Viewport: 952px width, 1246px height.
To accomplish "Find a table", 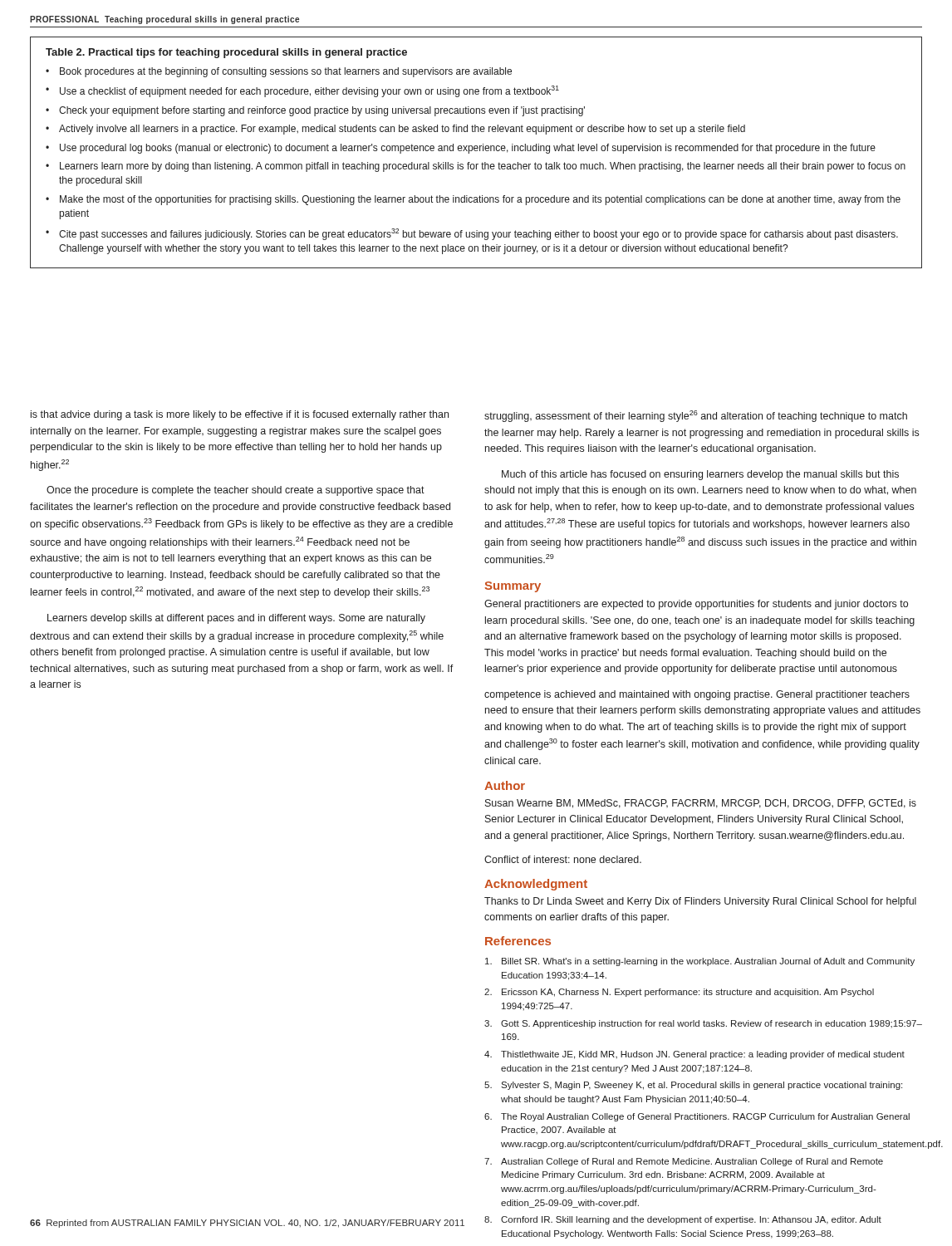I will [476, 153].
